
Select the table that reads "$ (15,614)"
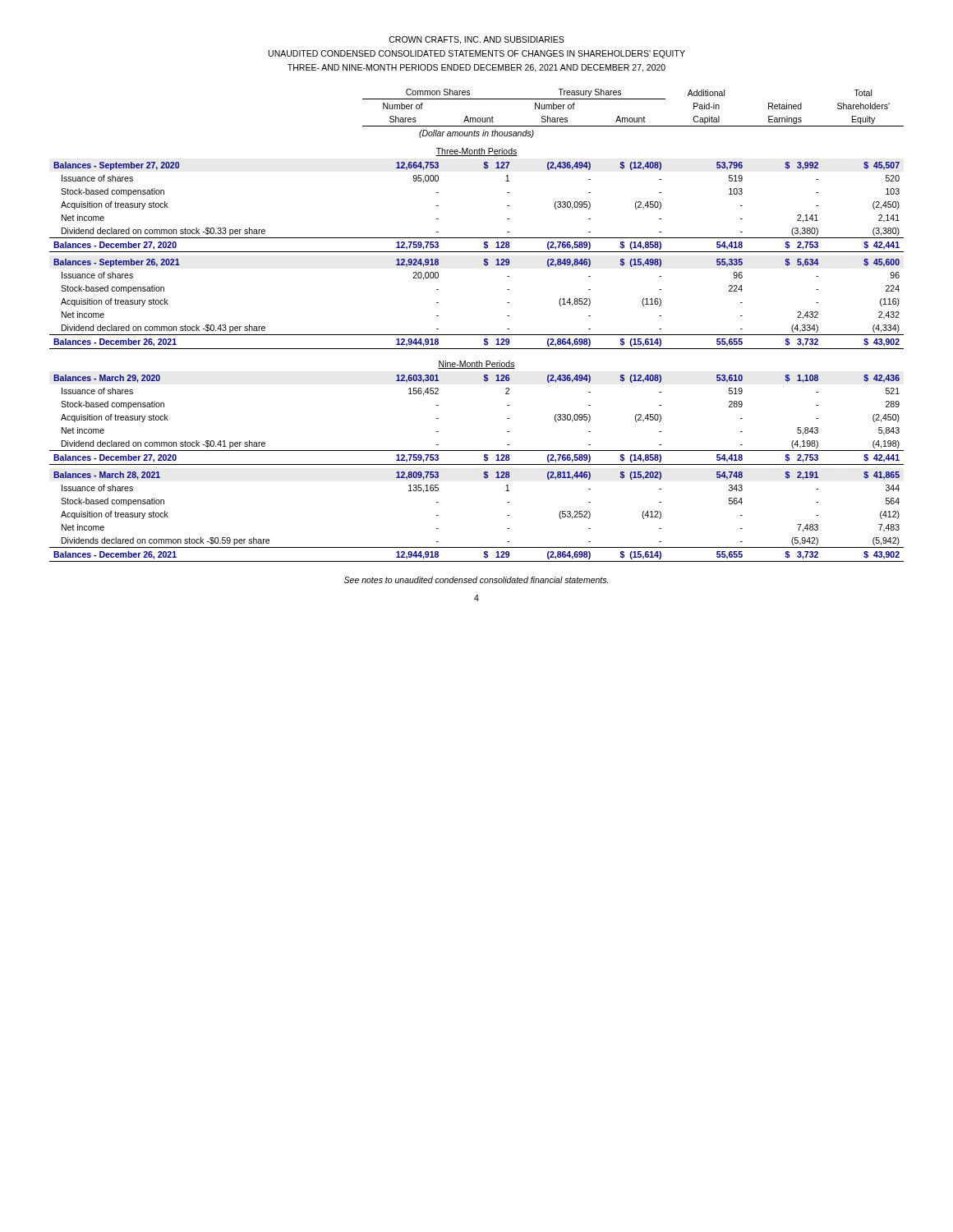click(x=476, y=324)
